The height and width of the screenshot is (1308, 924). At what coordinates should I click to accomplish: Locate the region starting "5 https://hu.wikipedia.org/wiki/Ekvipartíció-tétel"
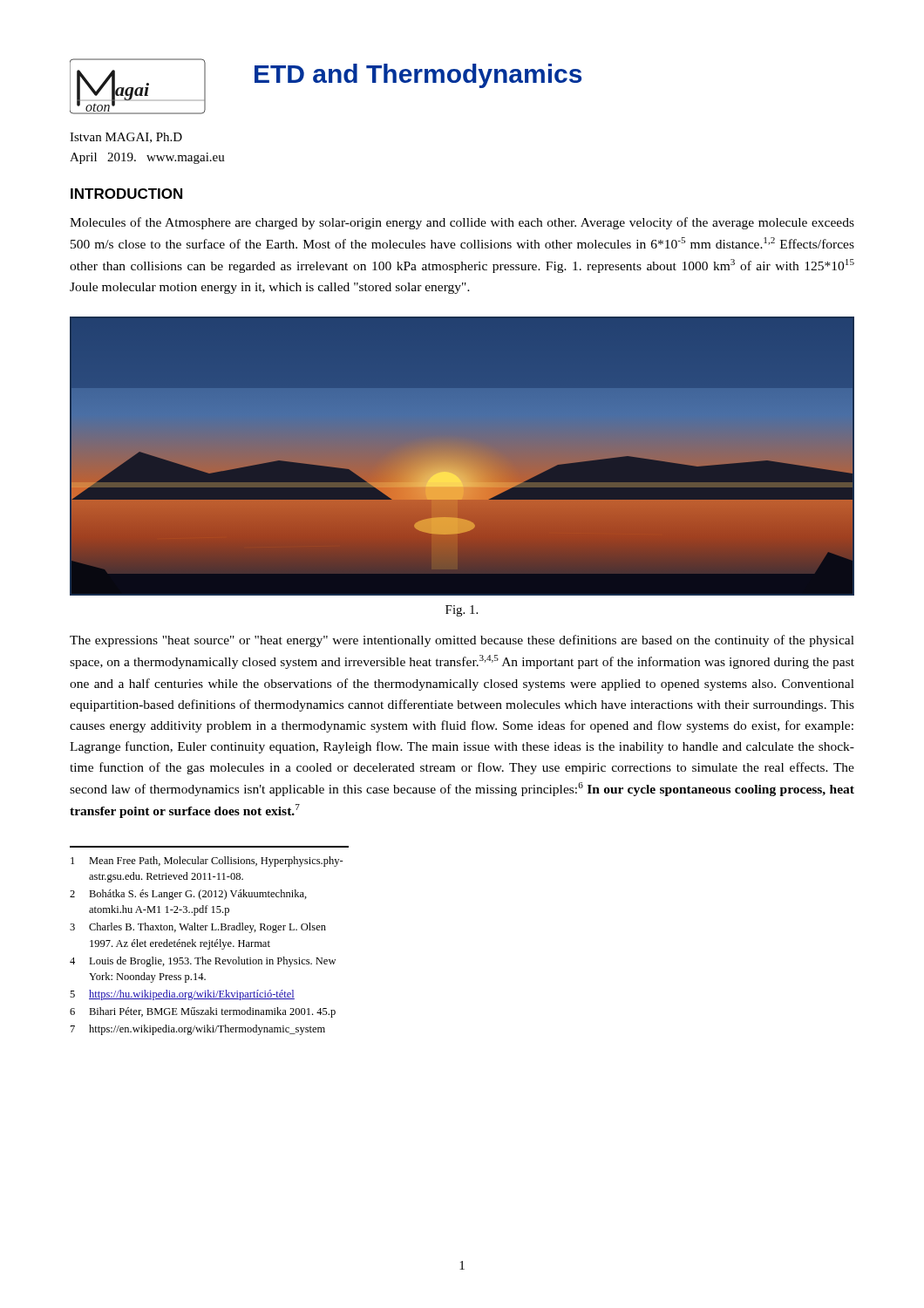click(x=182, y=994)
